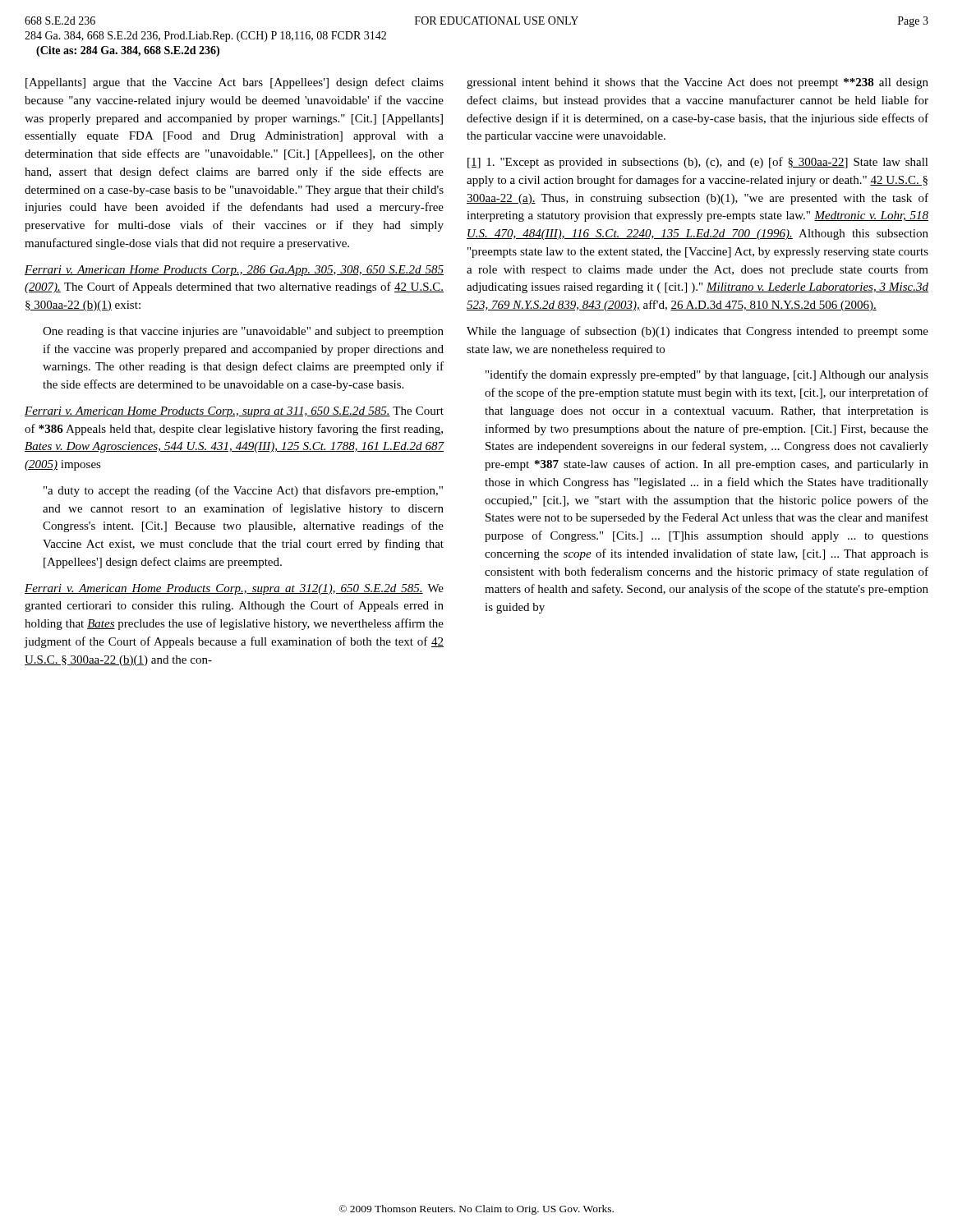The width and height of the screenshot is (953, 1232).
Task: Find the block on this page that starts "While the language of subsection (b)(1)"
Action: point(698,340)
